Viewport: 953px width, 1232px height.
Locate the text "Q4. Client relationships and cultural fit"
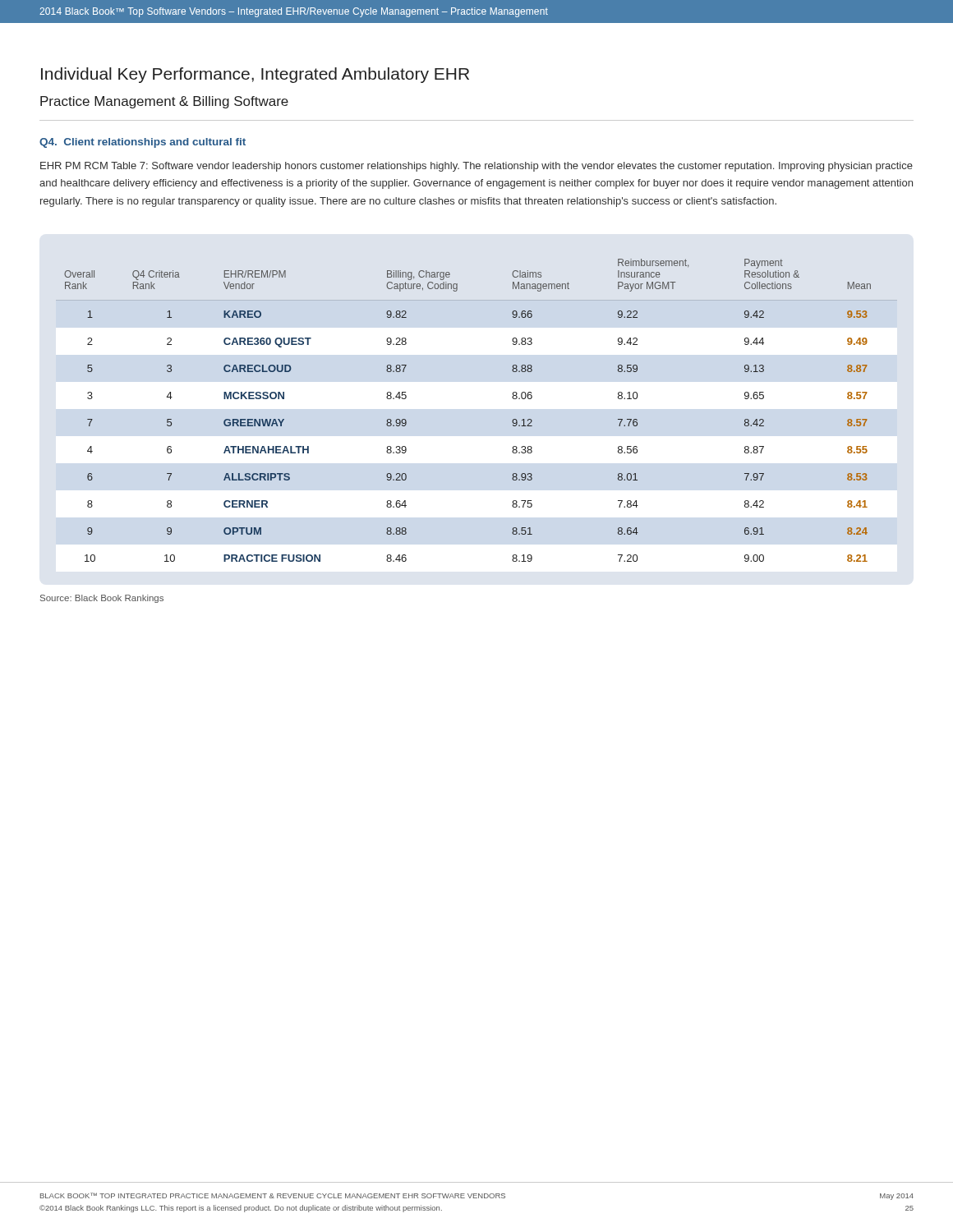(143, 142)
